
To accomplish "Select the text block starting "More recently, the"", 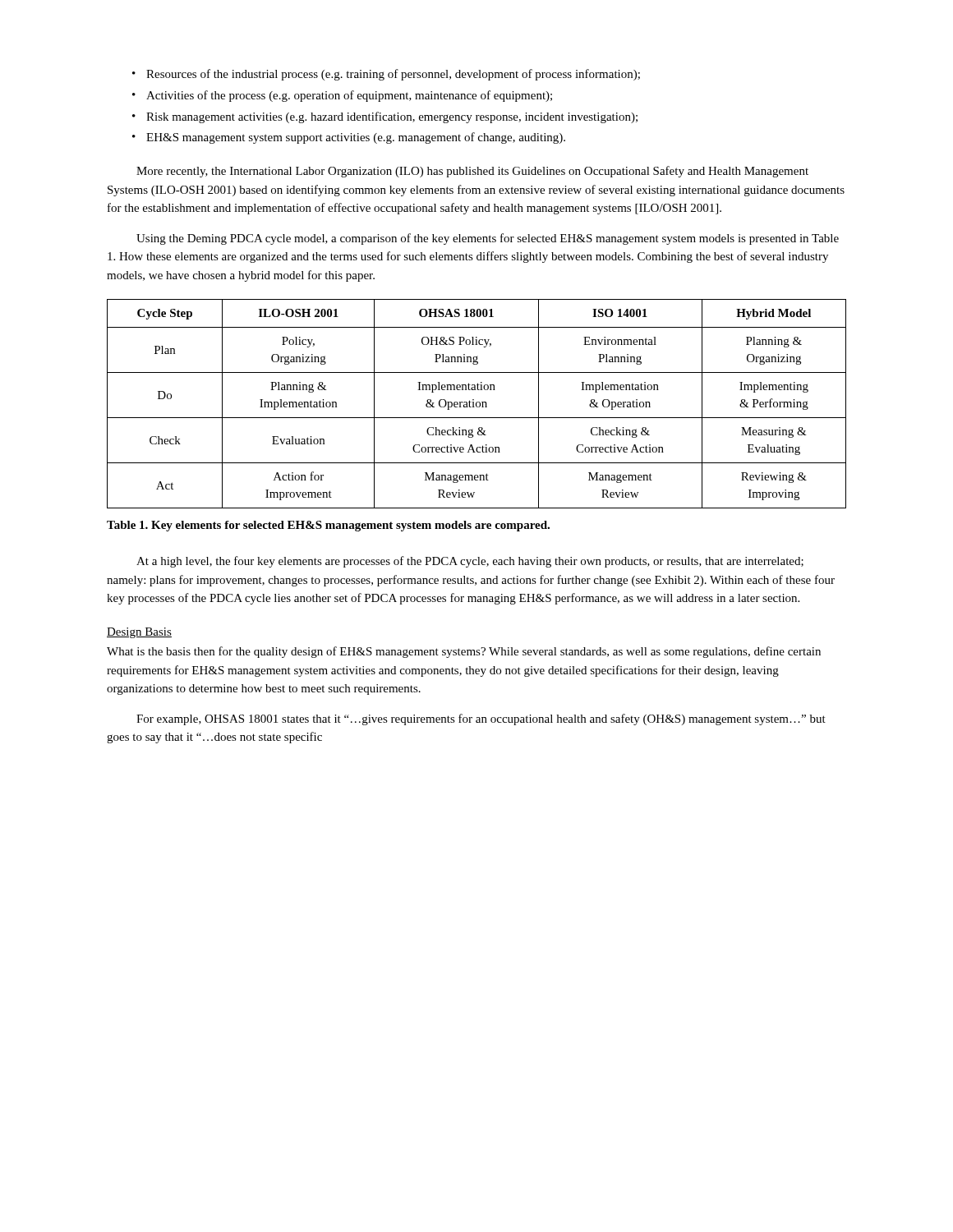I will click(476, 189).
